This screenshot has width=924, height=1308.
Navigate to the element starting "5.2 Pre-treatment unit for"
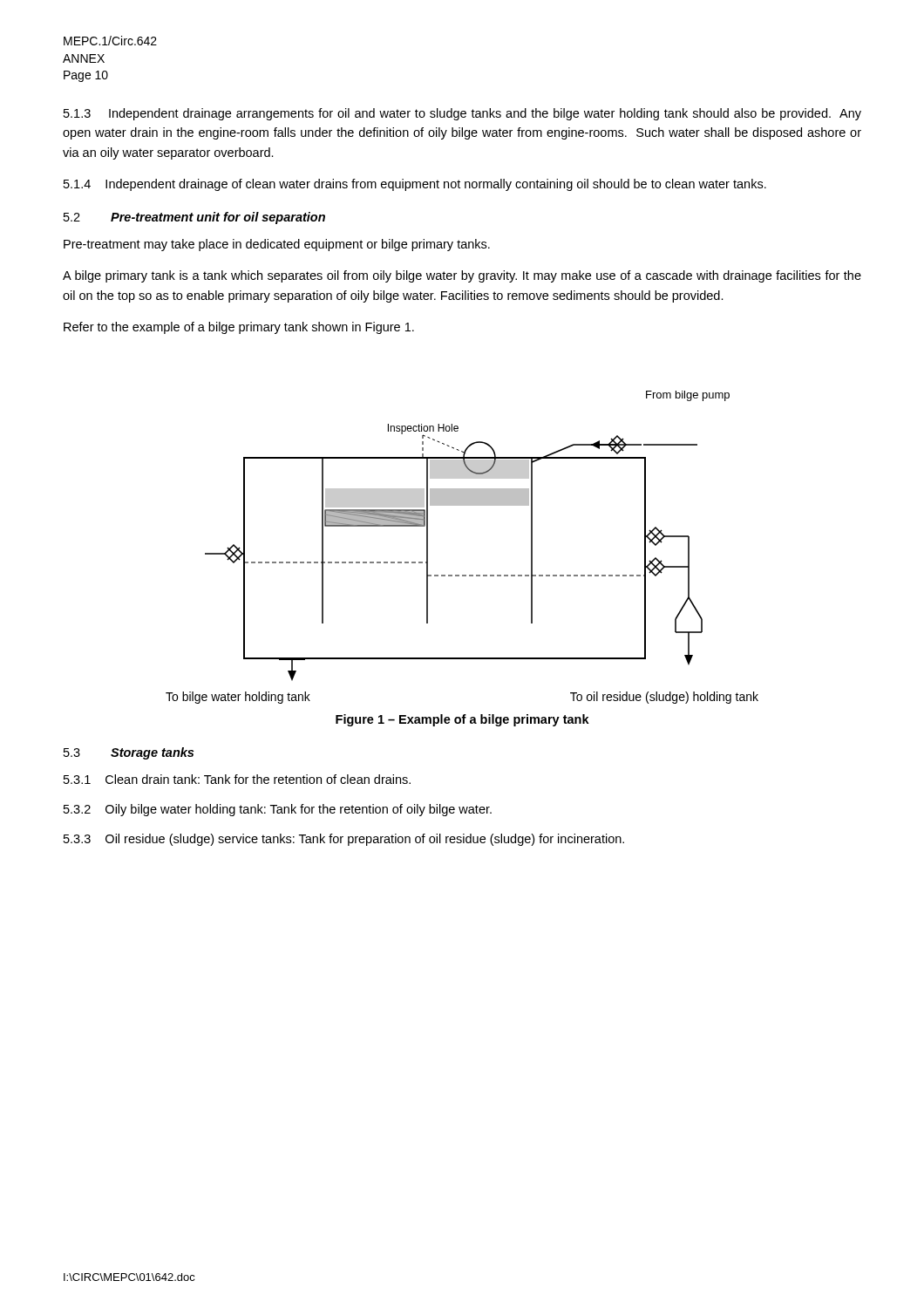194,217
